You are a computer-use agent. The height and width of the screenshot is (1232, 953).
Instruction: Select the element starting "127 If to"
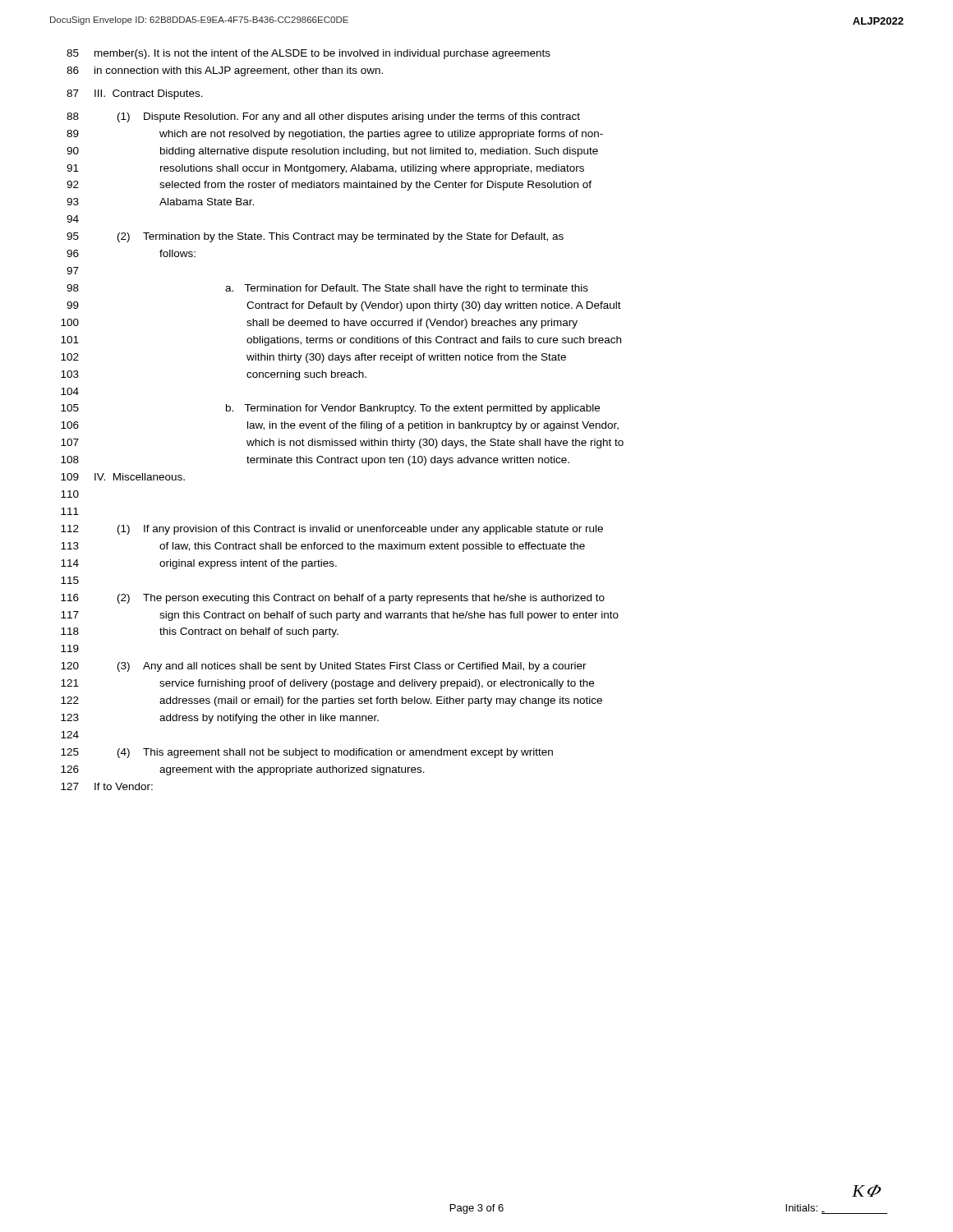[x=107, y=786]
